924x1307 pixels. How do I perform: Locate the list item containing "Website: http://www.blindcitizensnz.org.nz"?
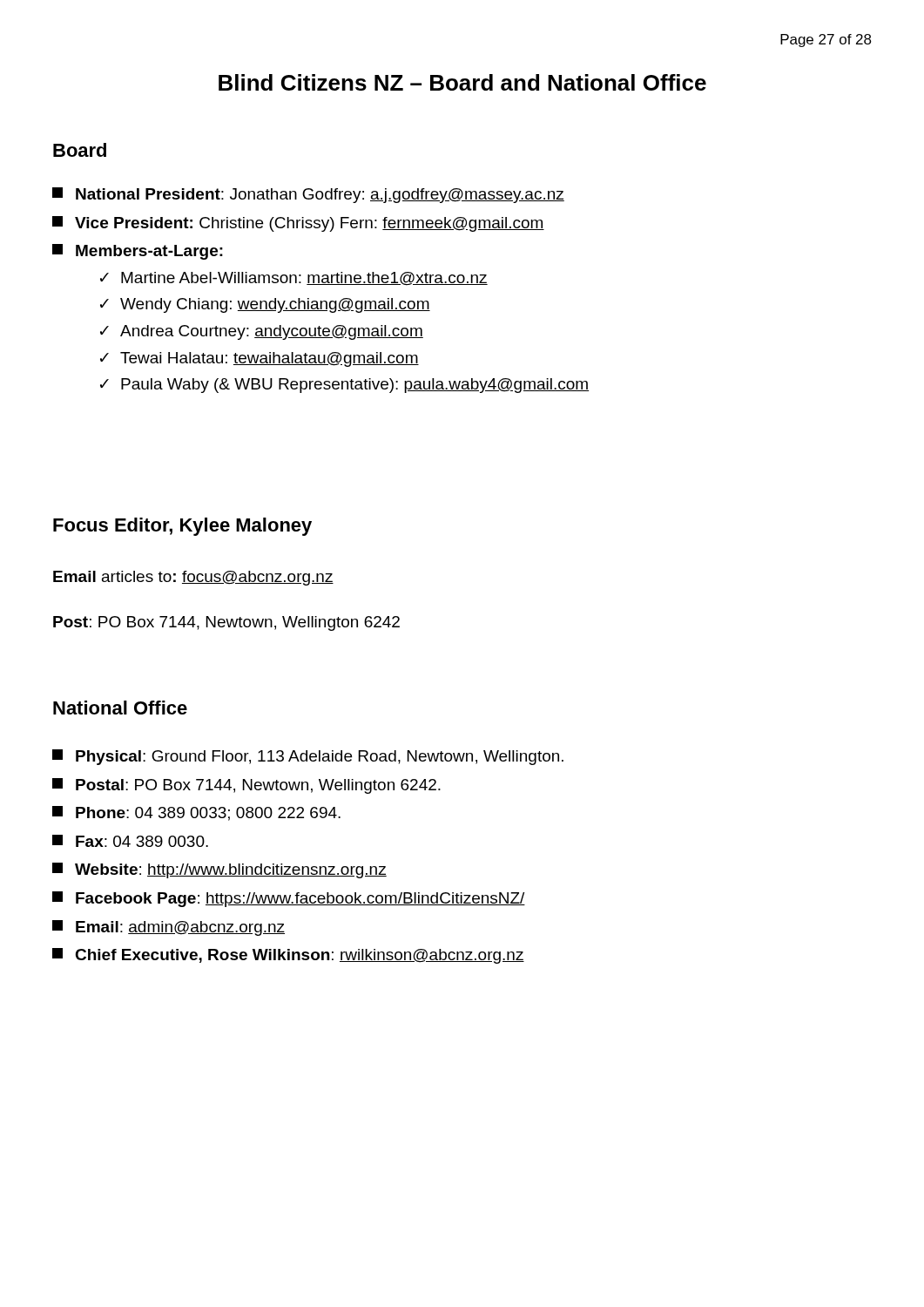coord(219,870)
